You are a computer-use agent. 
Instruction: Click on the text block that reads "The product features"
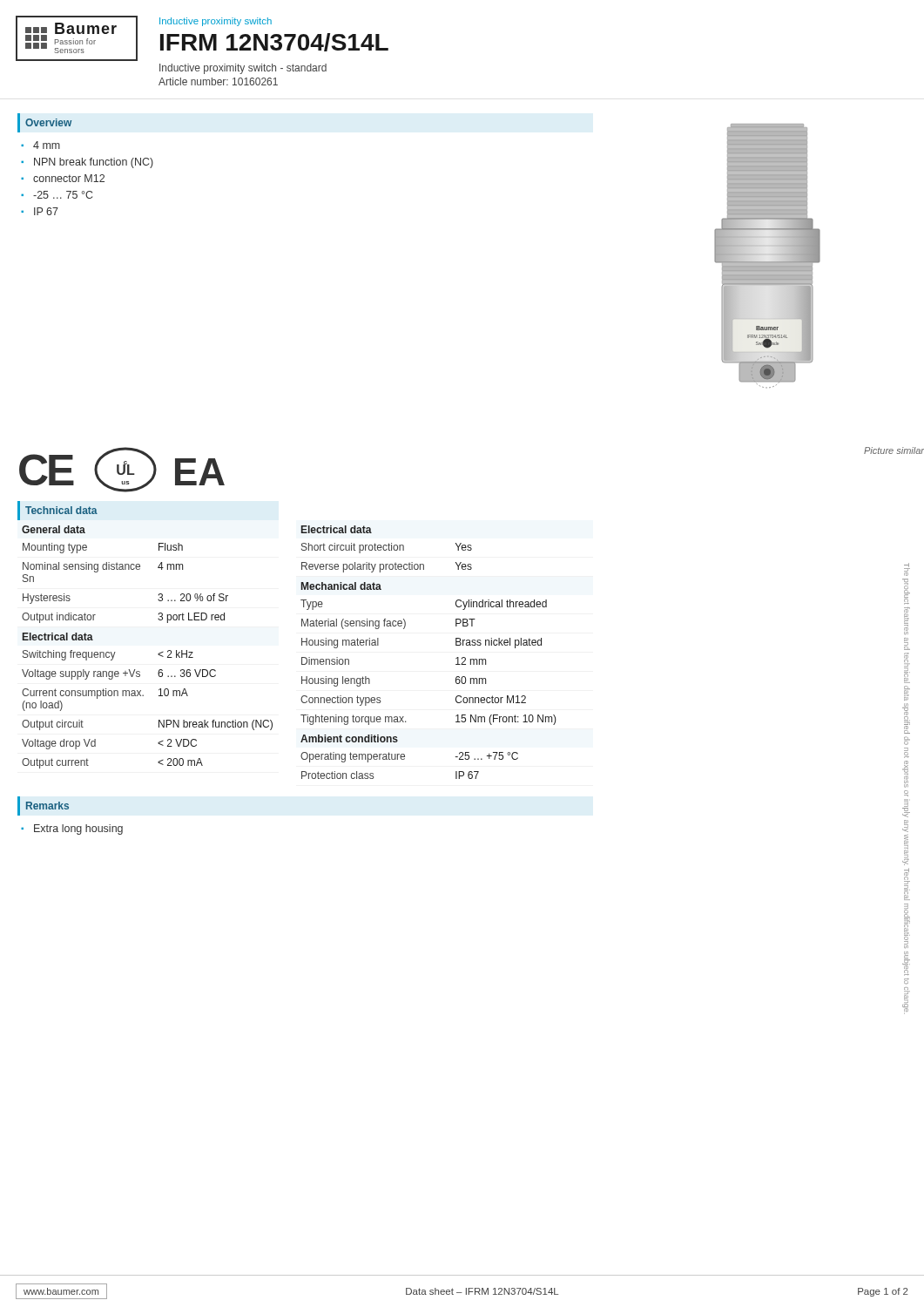coord(907,789)
